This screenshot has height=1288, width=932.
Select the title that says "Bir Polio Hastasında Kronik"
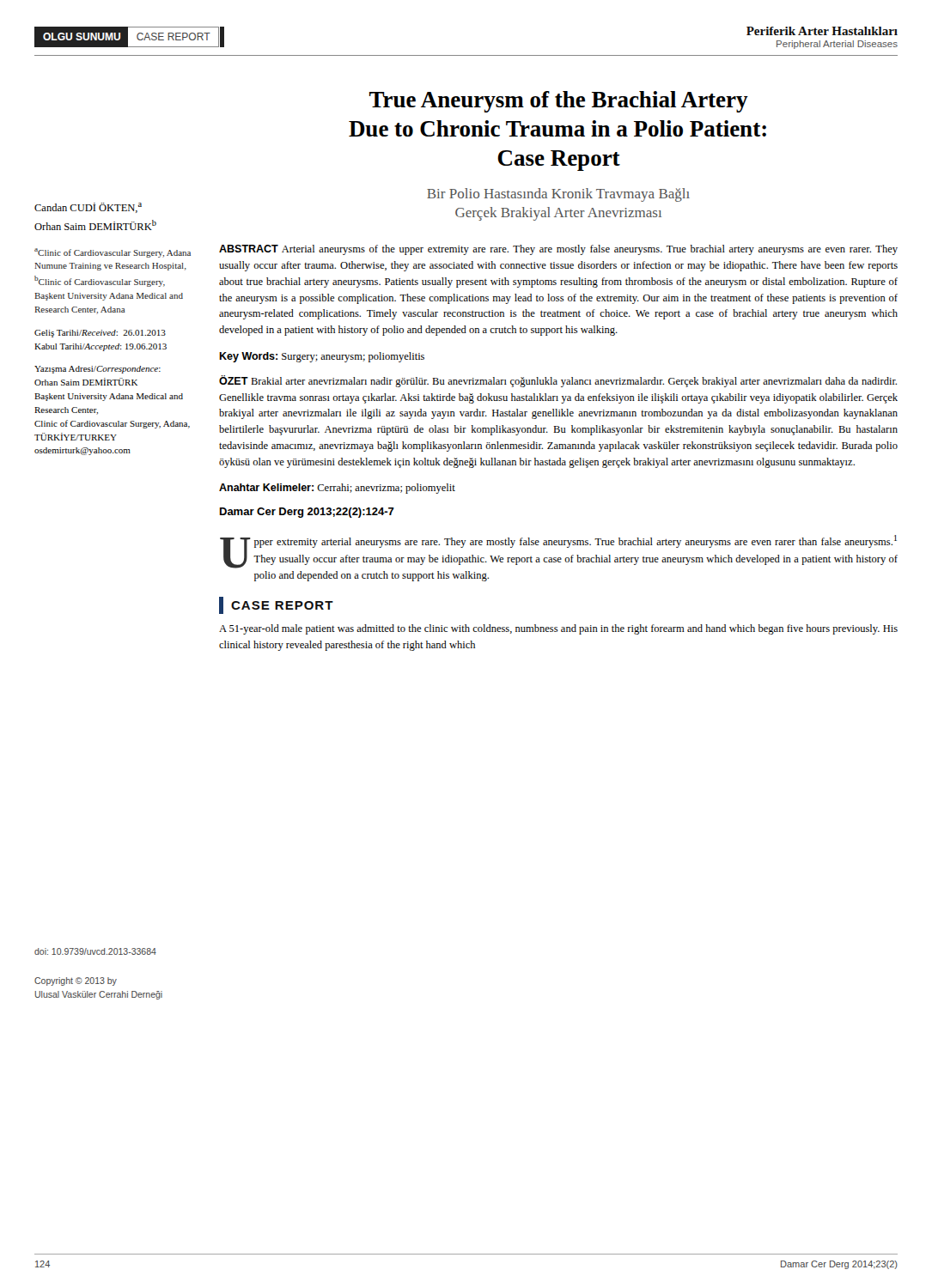tap(558, 203)
